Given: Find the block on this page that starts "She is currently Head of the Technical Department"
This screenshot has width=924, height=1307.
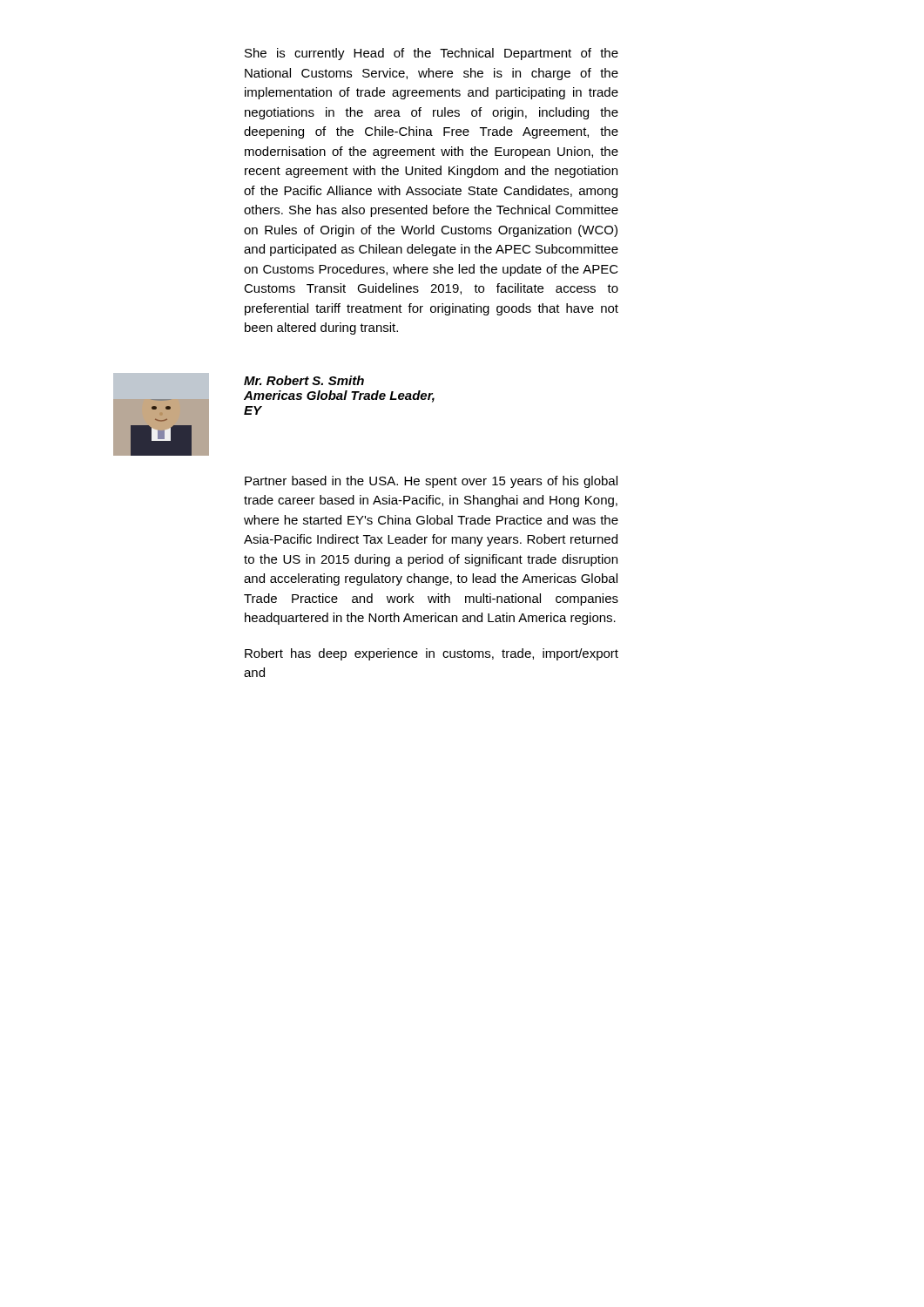Looking at the screenshot, I should pos(431,190).
